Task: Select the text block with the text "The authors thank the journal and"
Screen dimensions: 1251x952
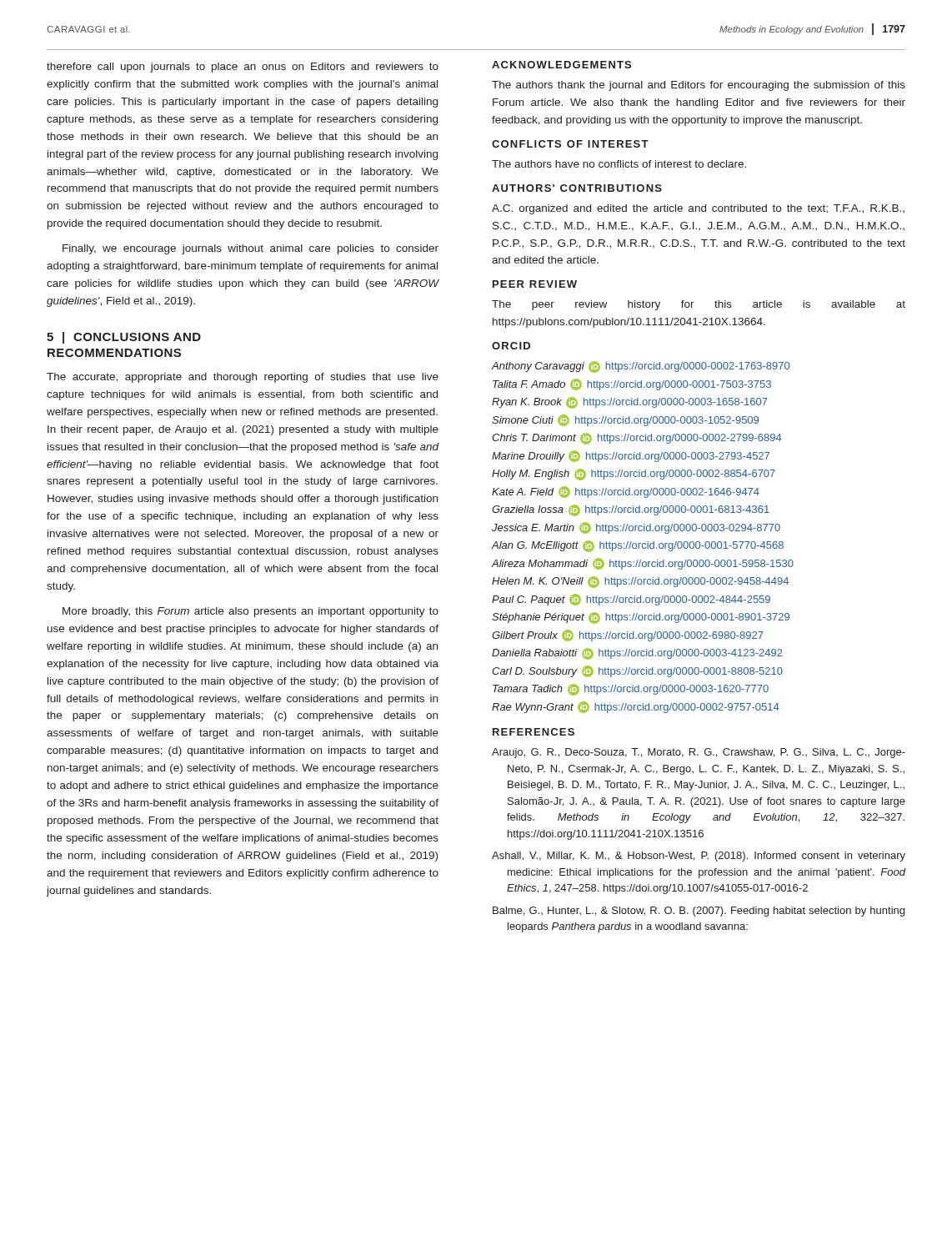Action: click(x=699, y=103)
